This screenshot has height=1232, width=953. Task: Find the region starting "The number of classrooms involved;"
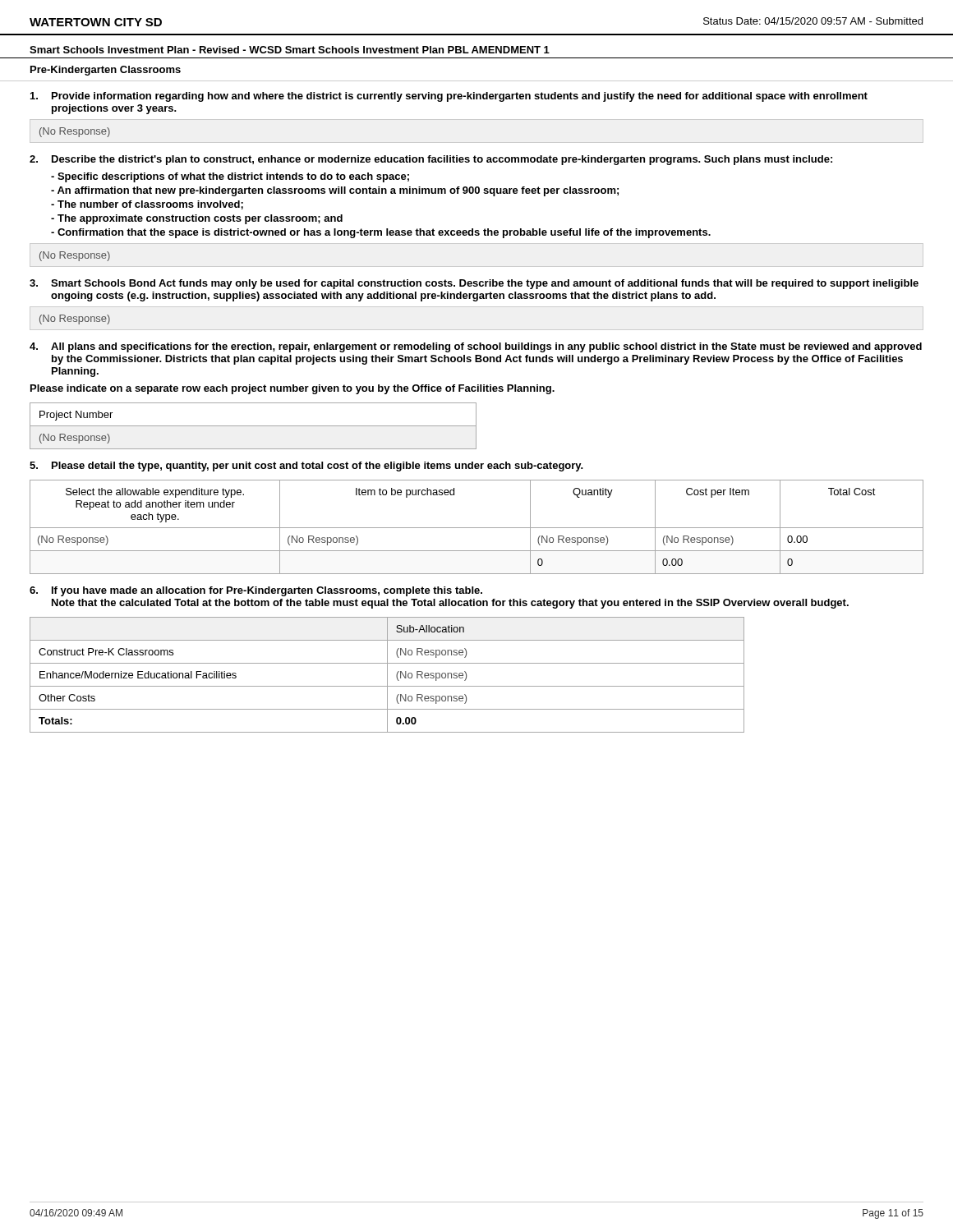(x=147, y=204)
